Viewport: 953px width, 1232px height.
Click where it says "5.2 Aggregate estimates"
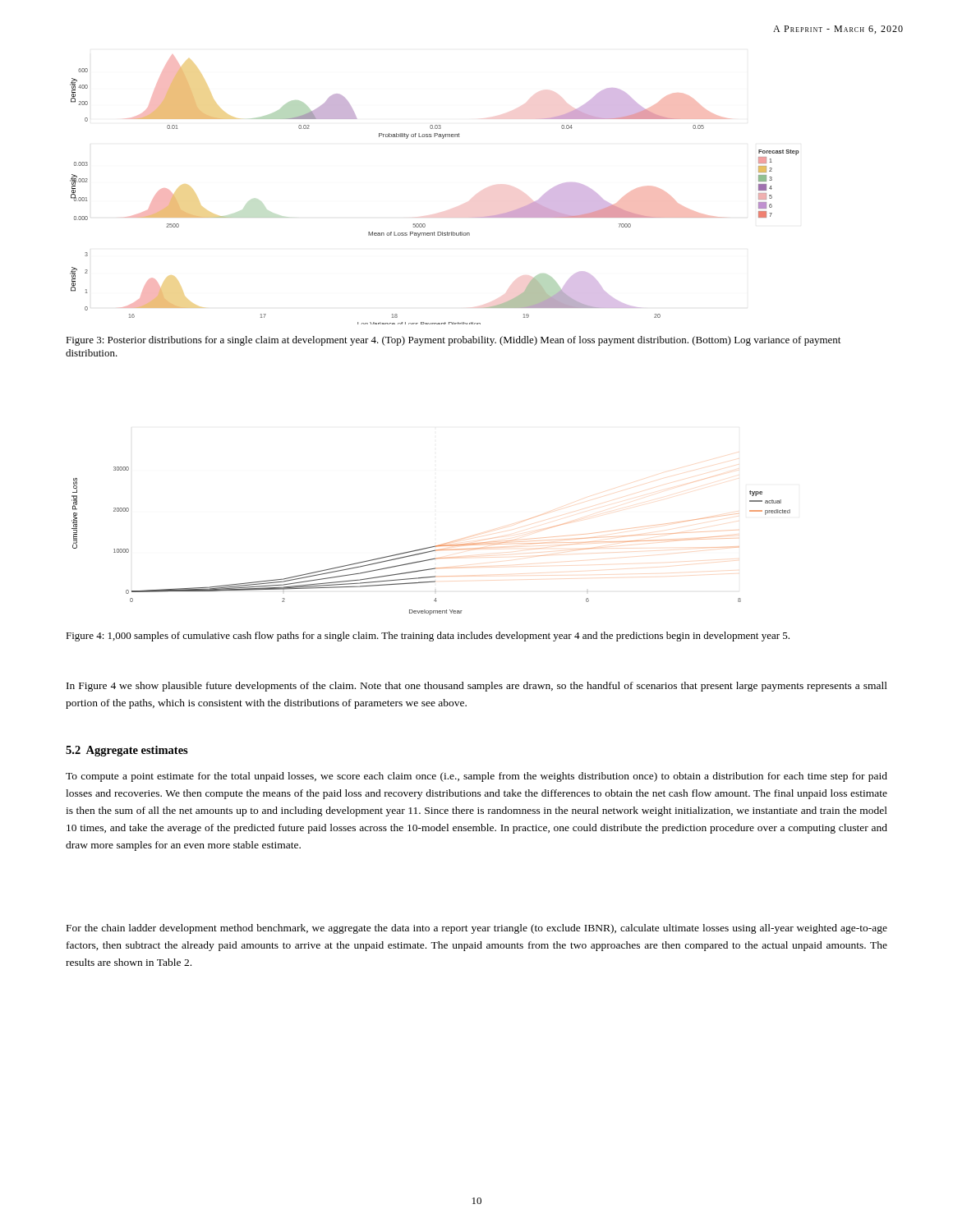tap(127, 750)
